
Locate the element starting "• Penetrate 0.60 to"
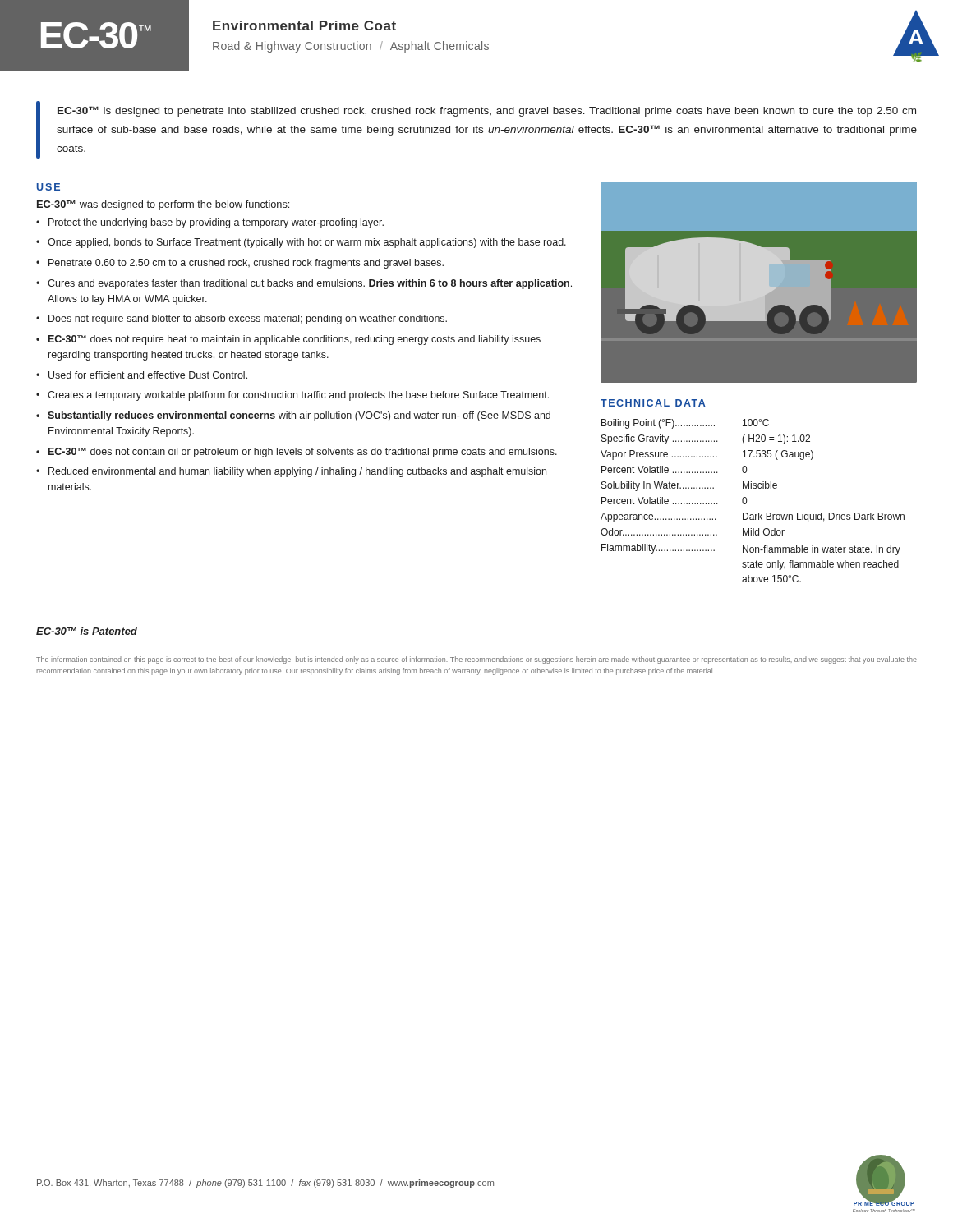pyautogui.click(x=240, y=263)
